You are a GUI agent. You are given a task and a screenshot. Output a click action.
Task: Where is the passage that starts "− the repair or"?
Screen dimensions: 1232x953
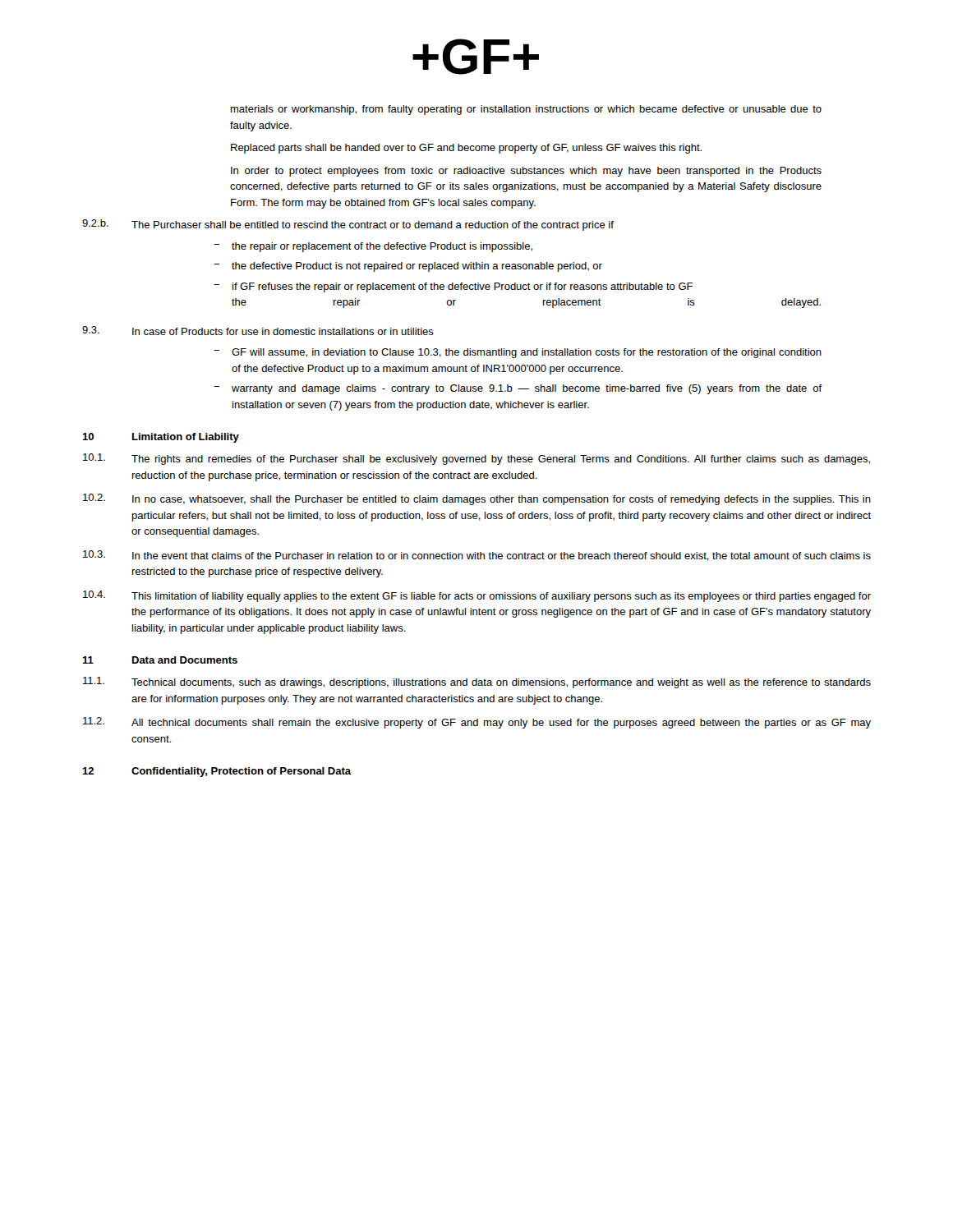click(x=518, y=246)
